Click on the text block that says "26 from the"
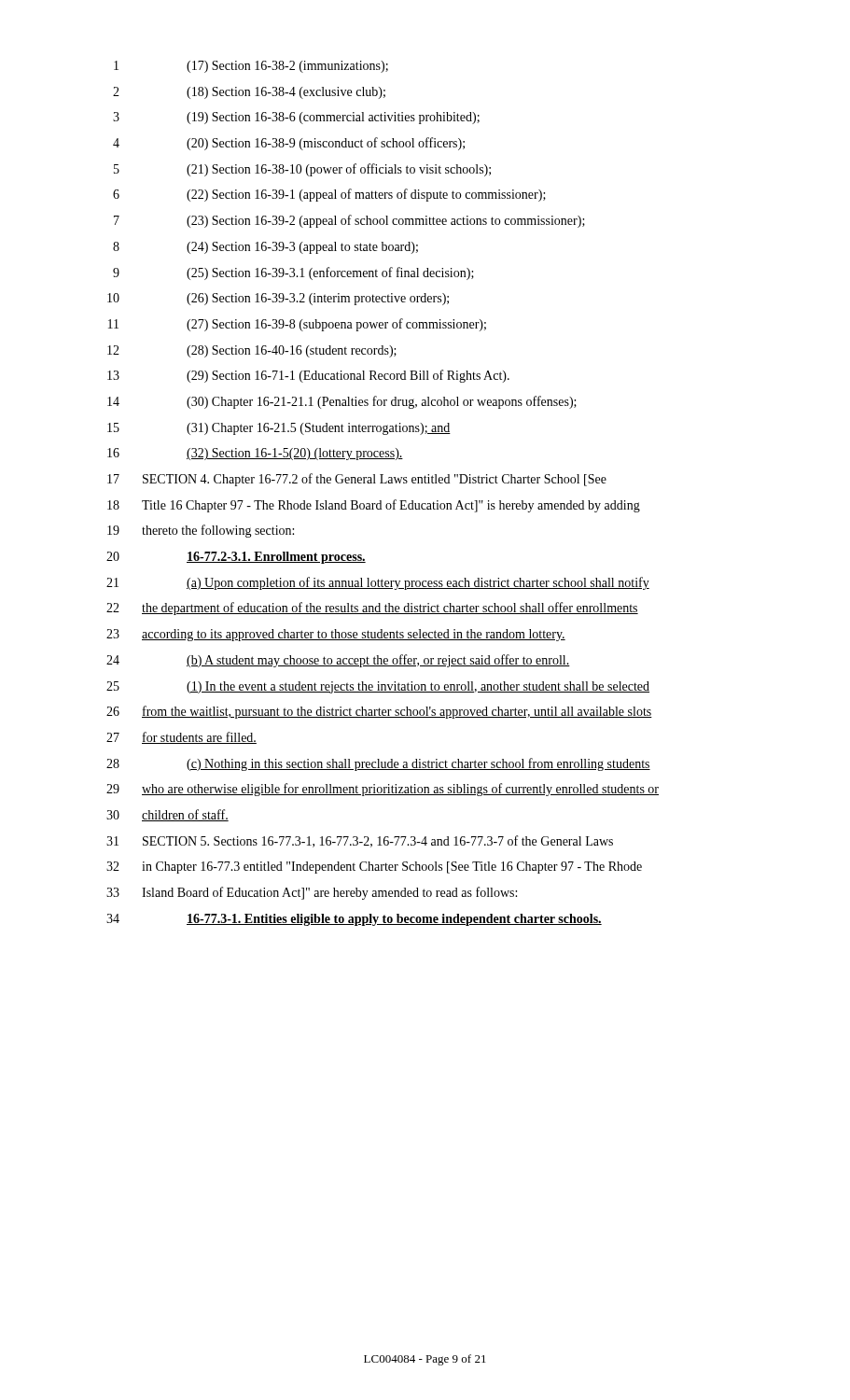Viewport: 850px width, 1400px height. coord(425,712)
